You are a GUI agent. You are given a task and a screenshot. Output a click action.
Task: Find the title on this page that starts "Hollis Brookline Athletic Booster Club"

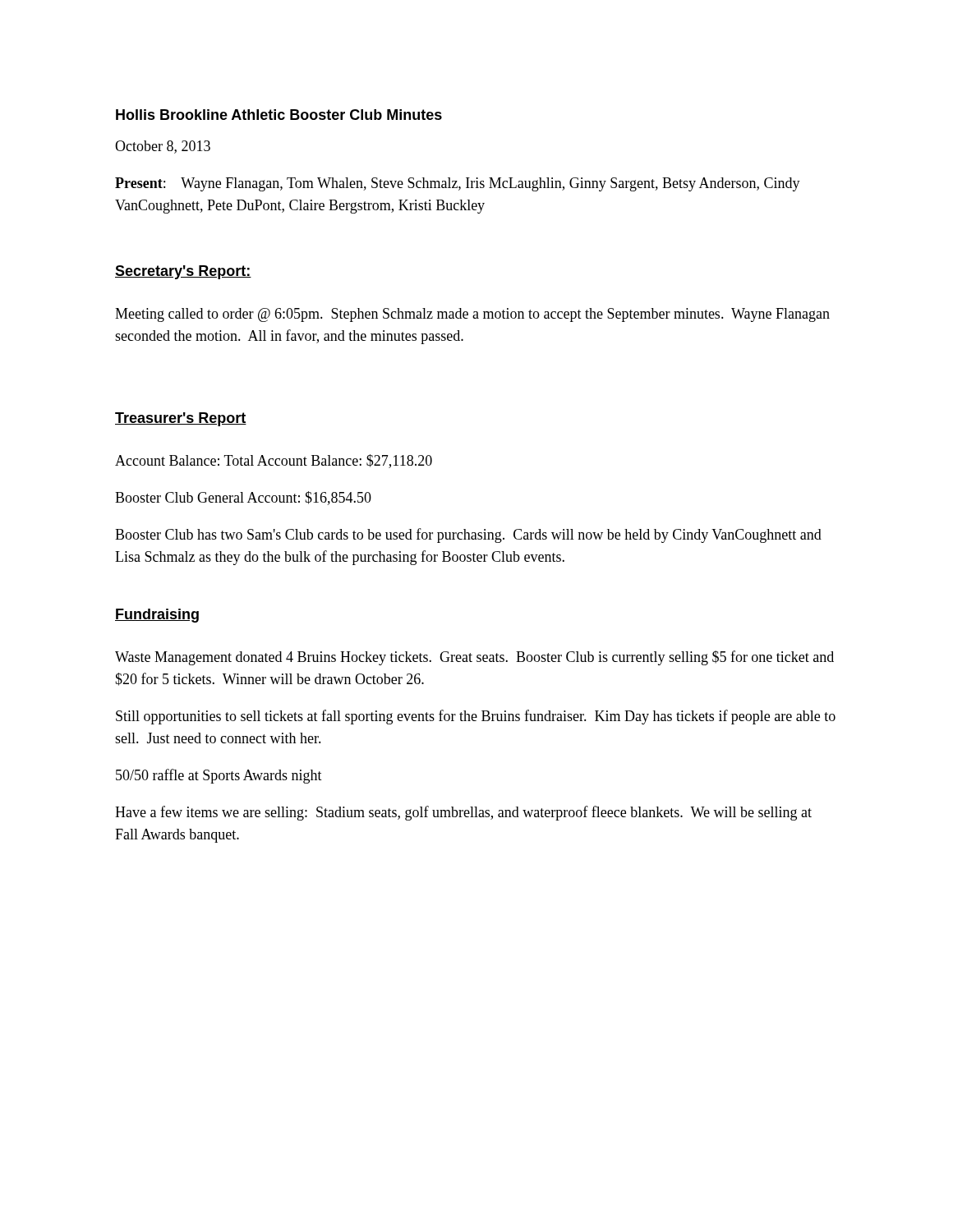pyautogui.click(x=279, y=115)
